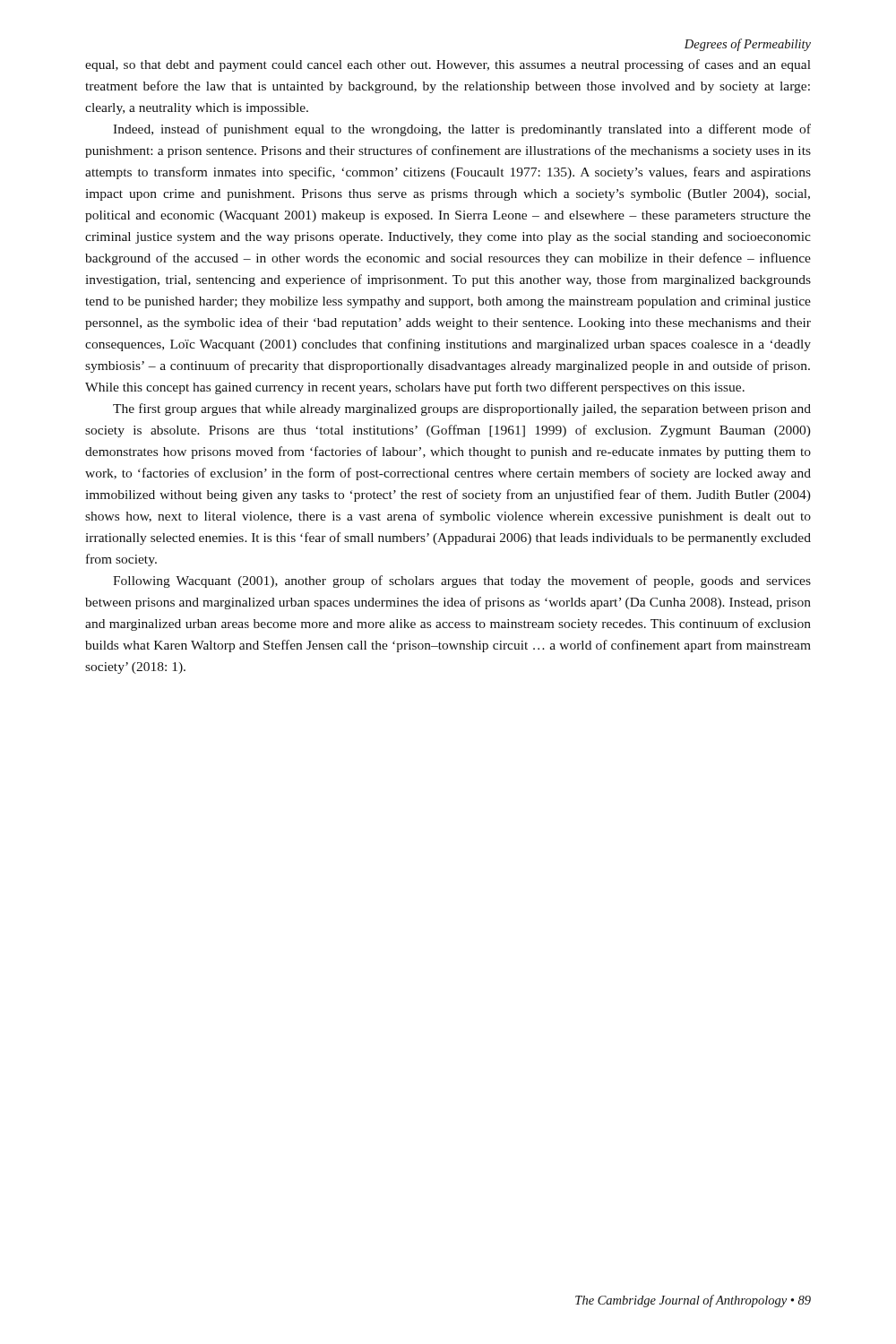
Task: Select the text block containing "Following Wacquant (2001), another"
Action: (x=448, y=624)
